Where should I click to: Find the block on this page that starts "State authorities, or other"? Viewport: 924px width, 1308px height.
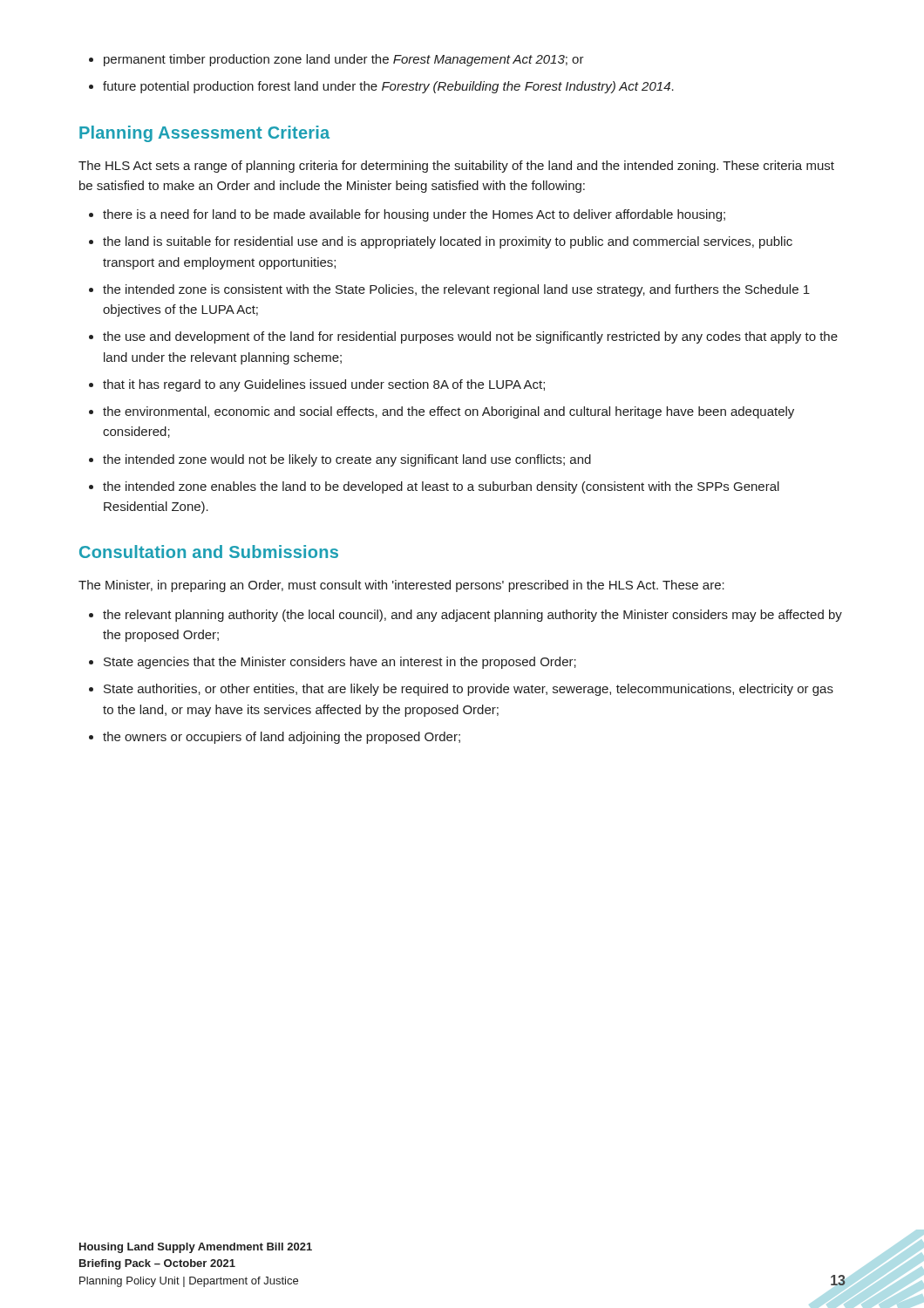coord(468,699)
